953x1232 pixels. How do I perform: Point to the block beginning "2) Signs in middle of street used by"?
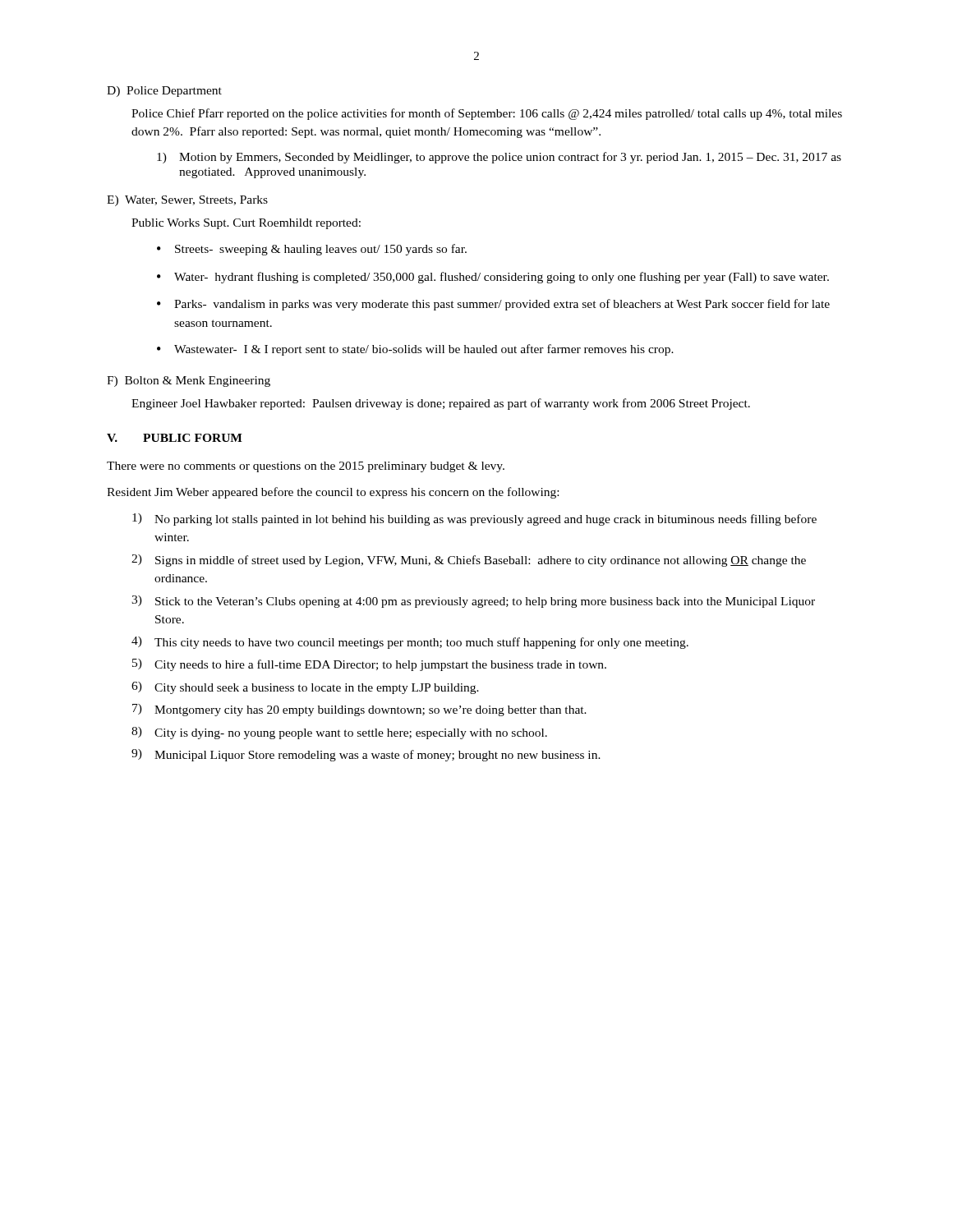pyautogui.click(x=489, y=569)
